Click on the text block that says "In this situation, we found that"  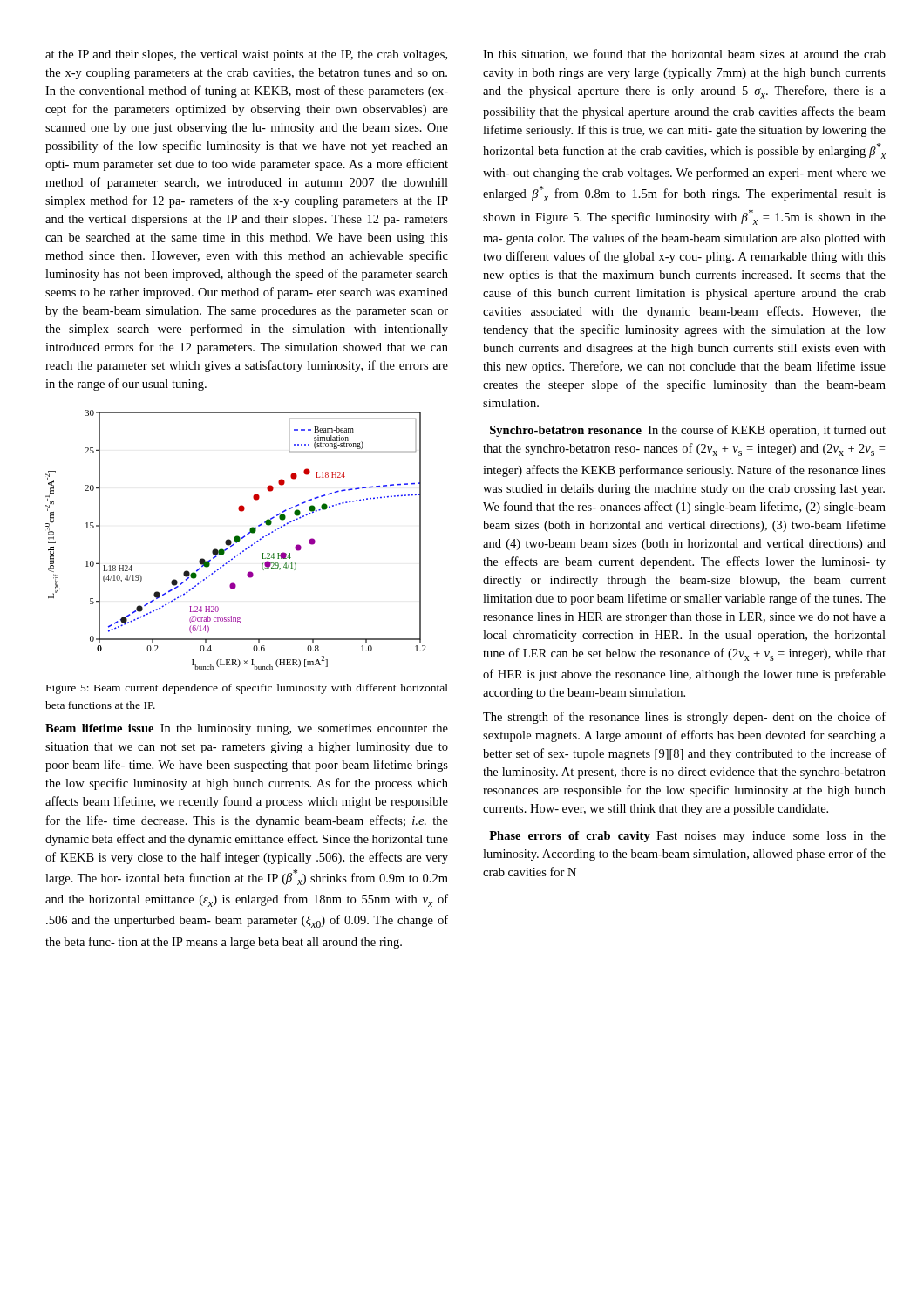684,229
